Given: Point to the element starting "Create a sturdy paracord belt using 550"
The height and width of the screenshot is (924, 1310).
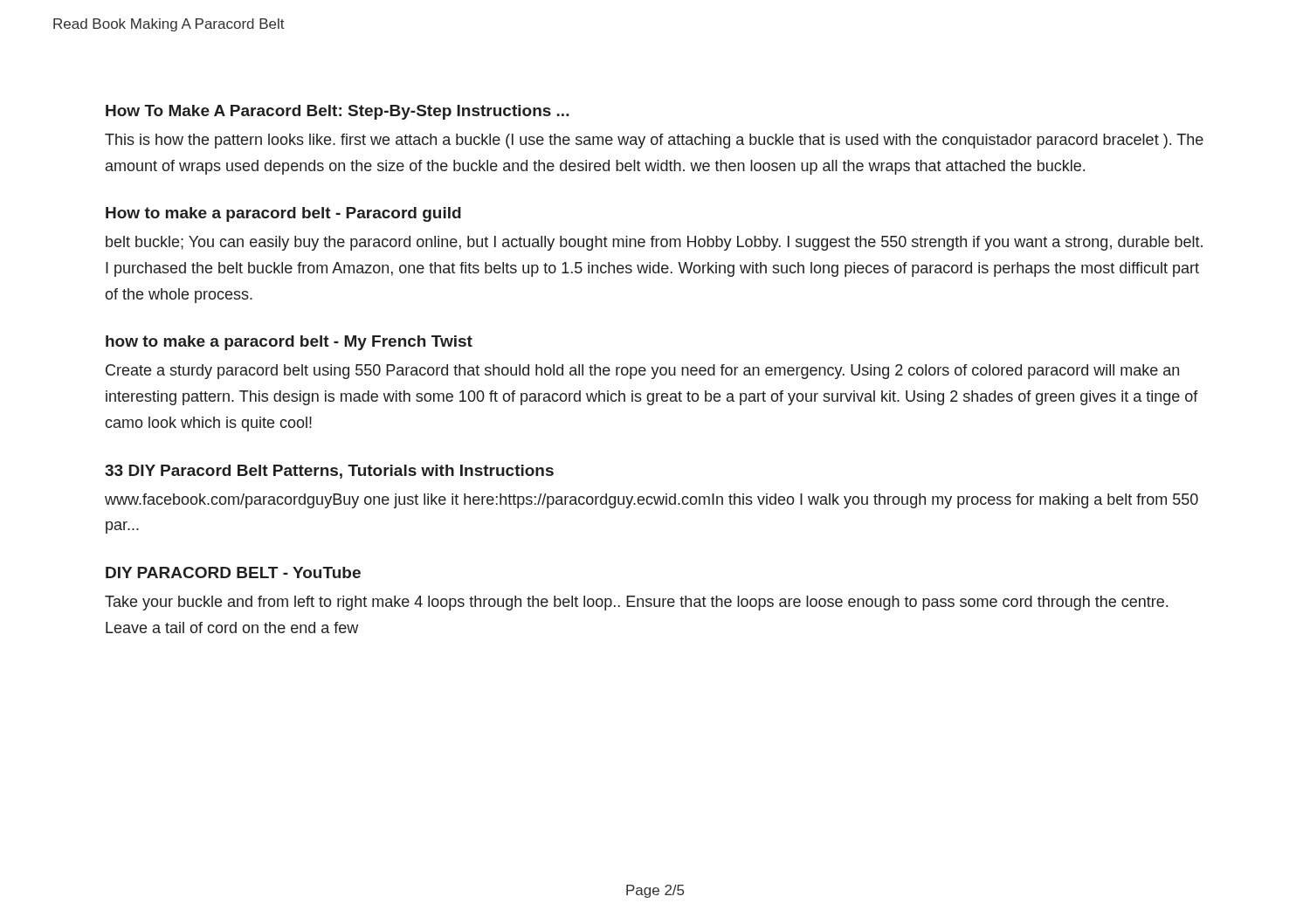Looking at the screenshot, I should (x=651, y=397).
